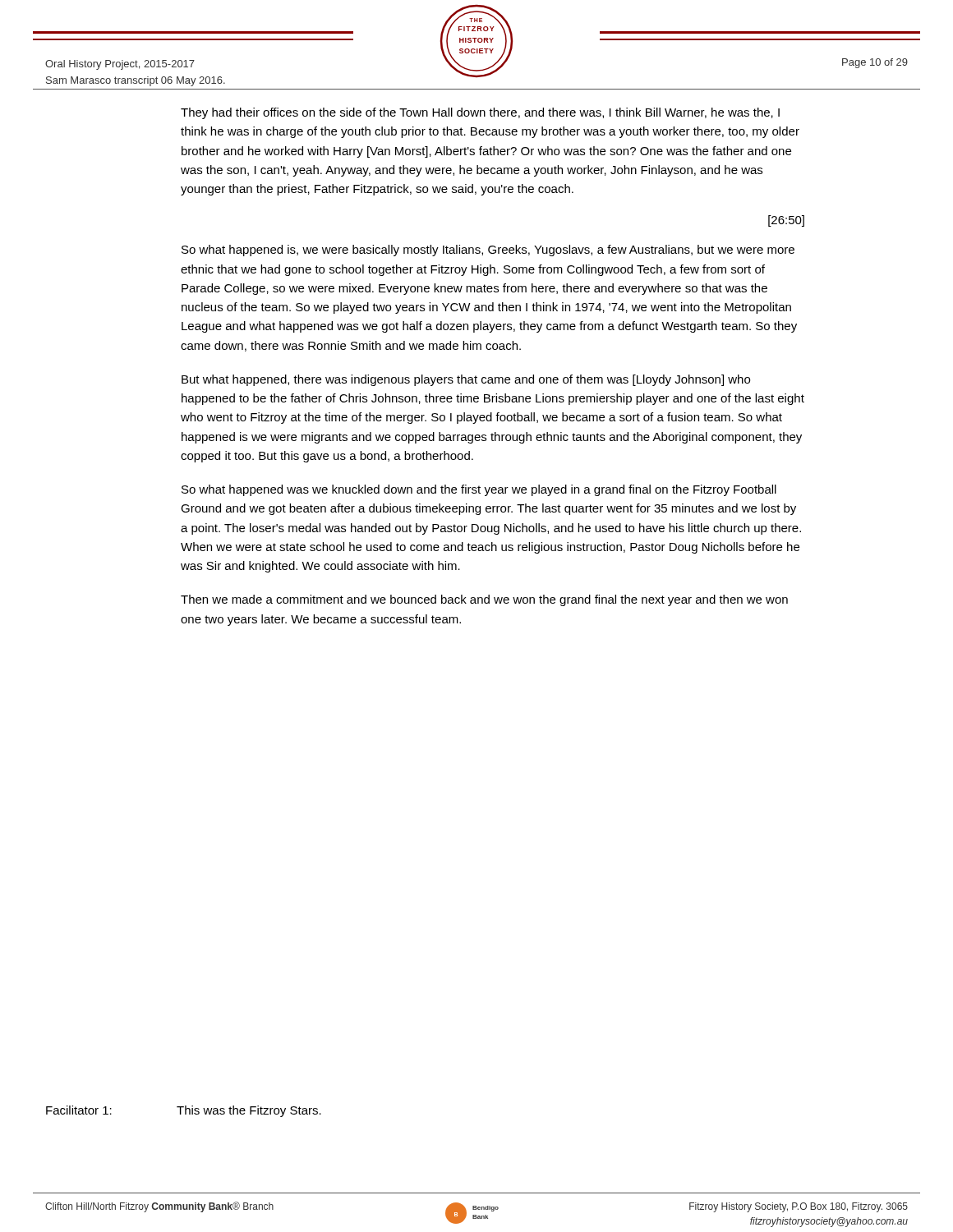Click on the passage starting "Facilitator 1: This was the Fitzroy"
Viewport: 953px width, 1232px height.
(x=184, y=1110)
